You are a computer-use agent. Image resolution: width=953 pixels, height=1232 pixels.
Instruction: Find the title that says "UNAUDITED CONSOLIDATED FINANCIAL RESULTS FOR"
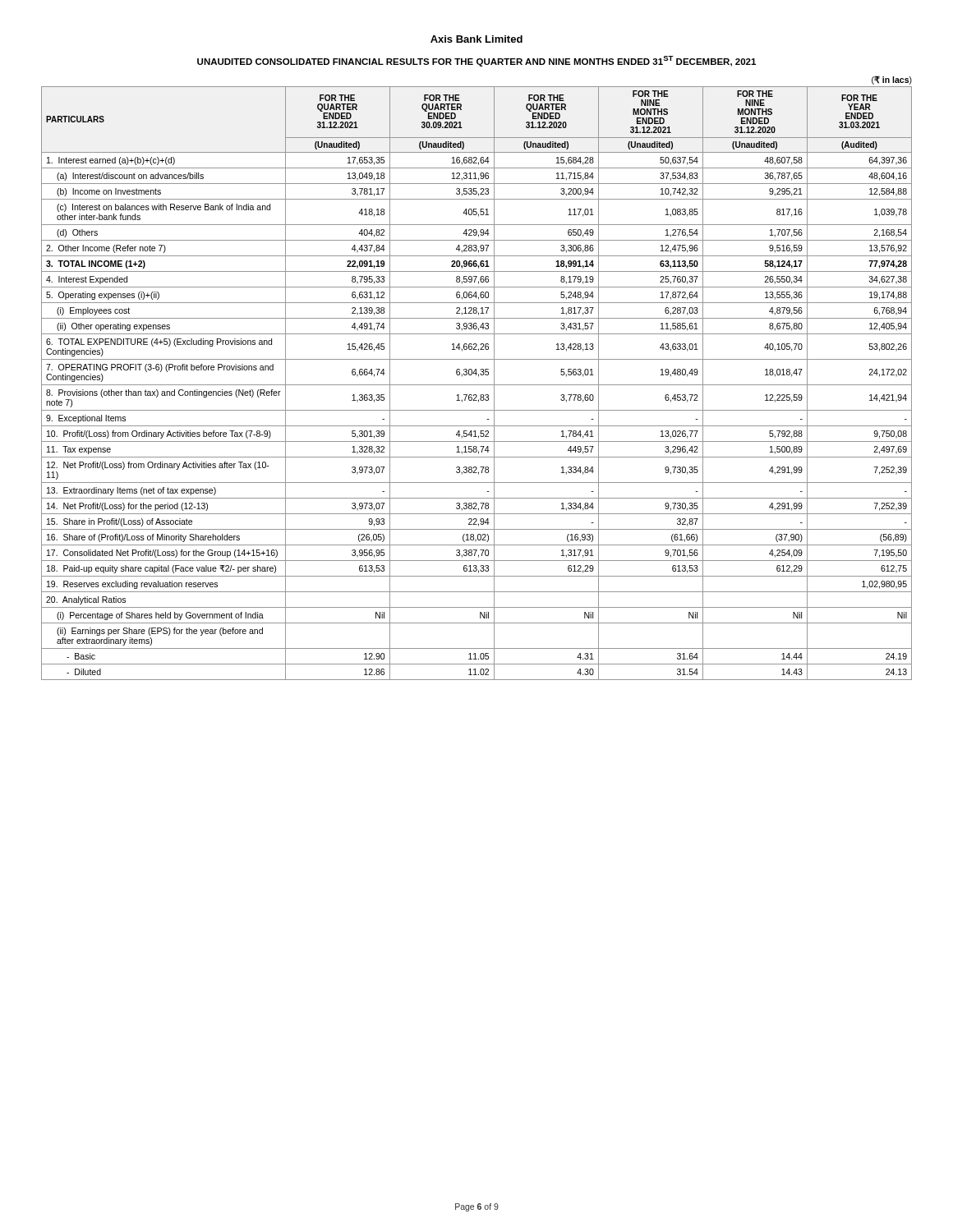click(476, 60)
